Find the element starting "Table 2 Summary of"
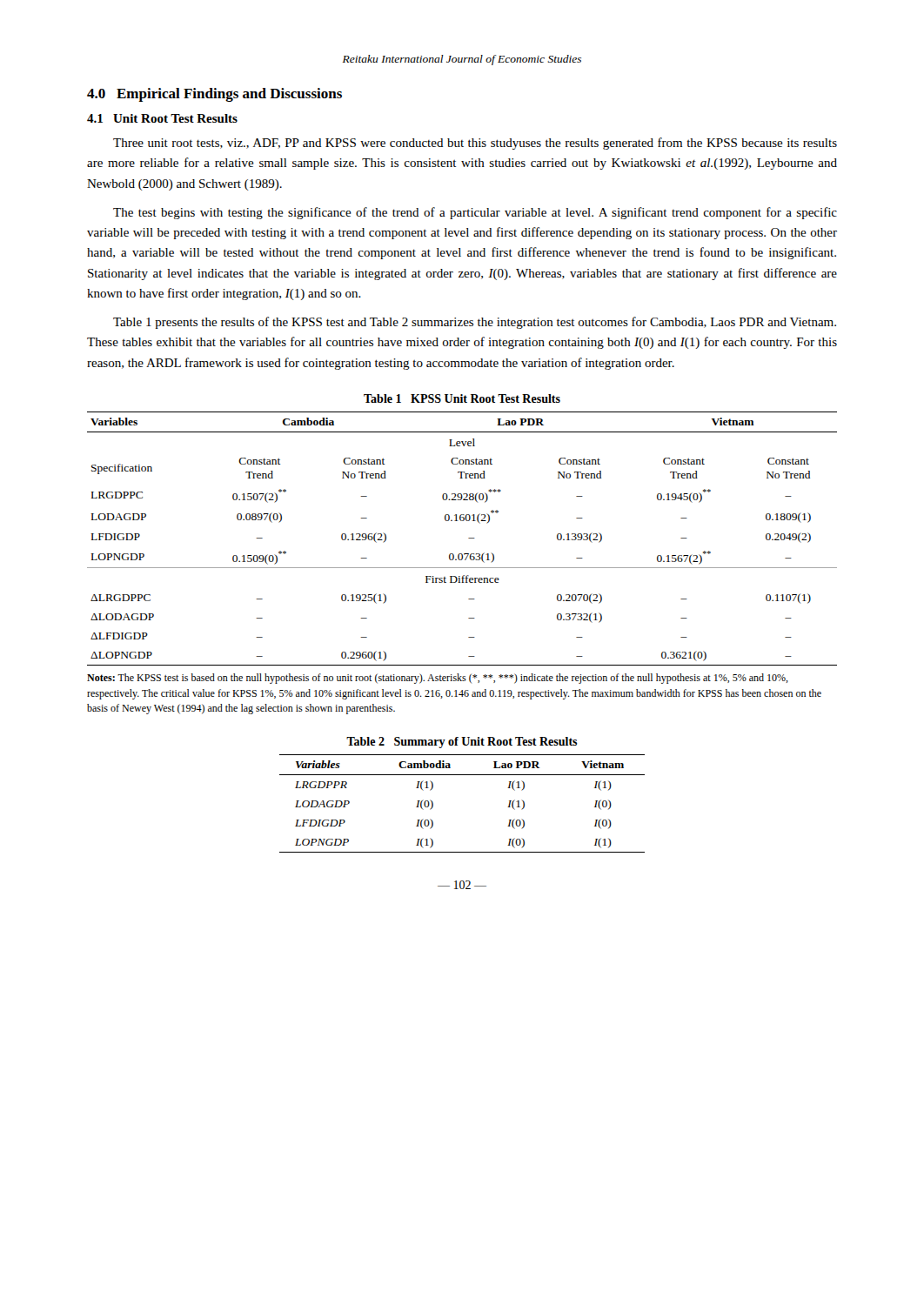The image size is (924, 1305). pyautogui.click(x=462, y=742)
